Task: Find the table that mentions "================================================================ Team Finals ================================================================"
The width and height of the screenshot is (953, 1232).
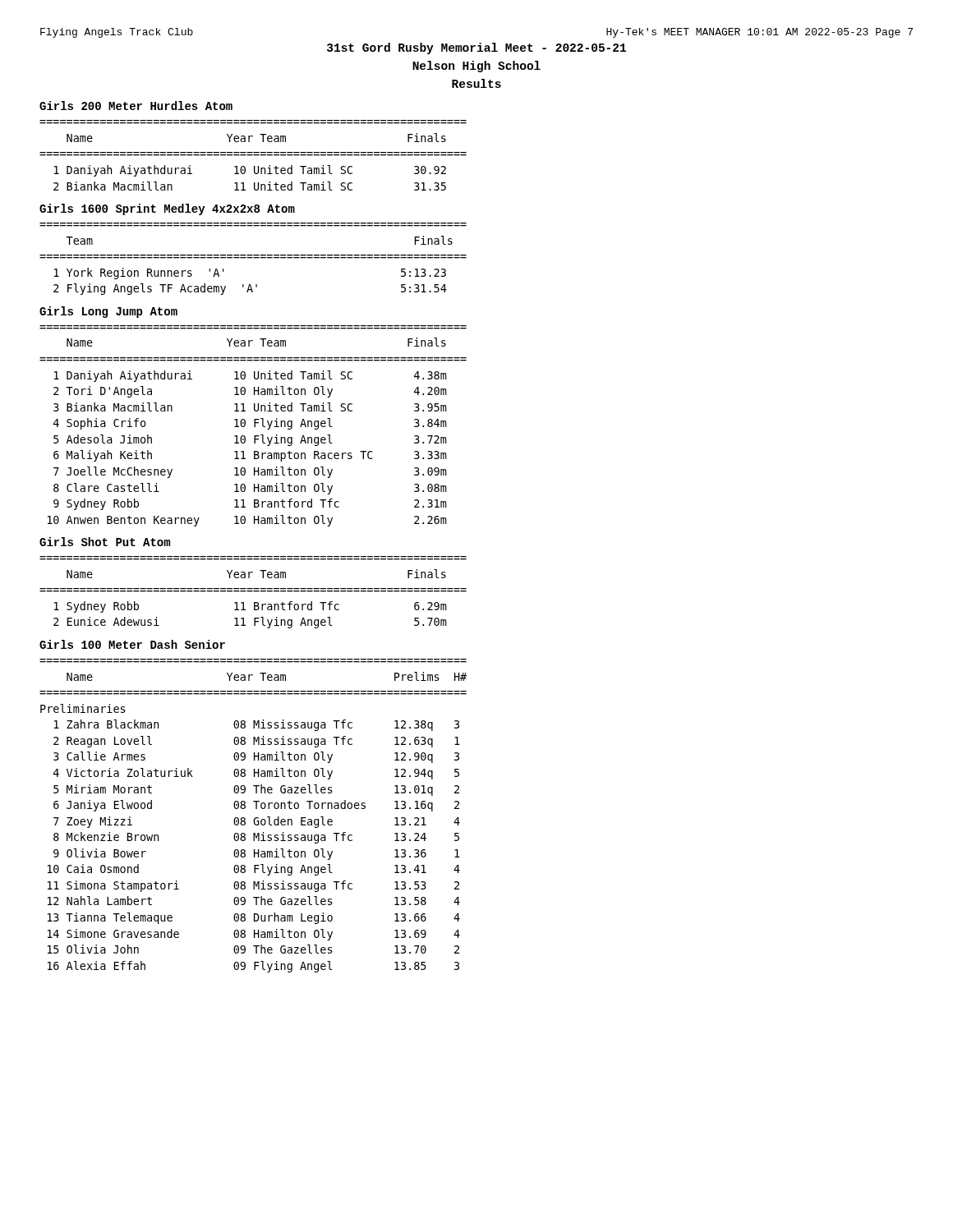Action: [x=476, y=257]
